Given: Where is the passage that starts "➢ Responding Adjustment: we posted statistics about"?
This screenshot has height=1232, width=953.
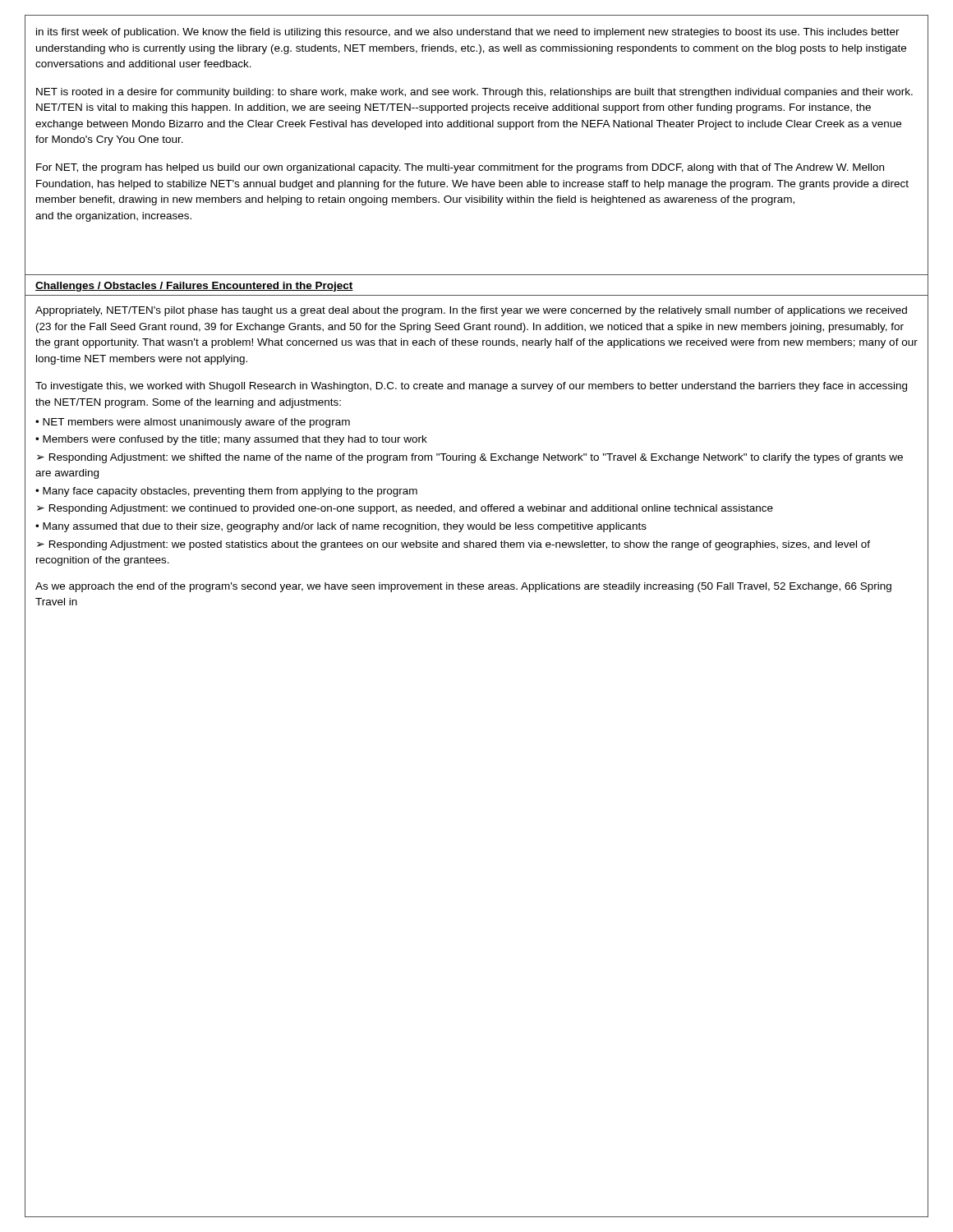Looking at the screenshot, I should (453, 552).
